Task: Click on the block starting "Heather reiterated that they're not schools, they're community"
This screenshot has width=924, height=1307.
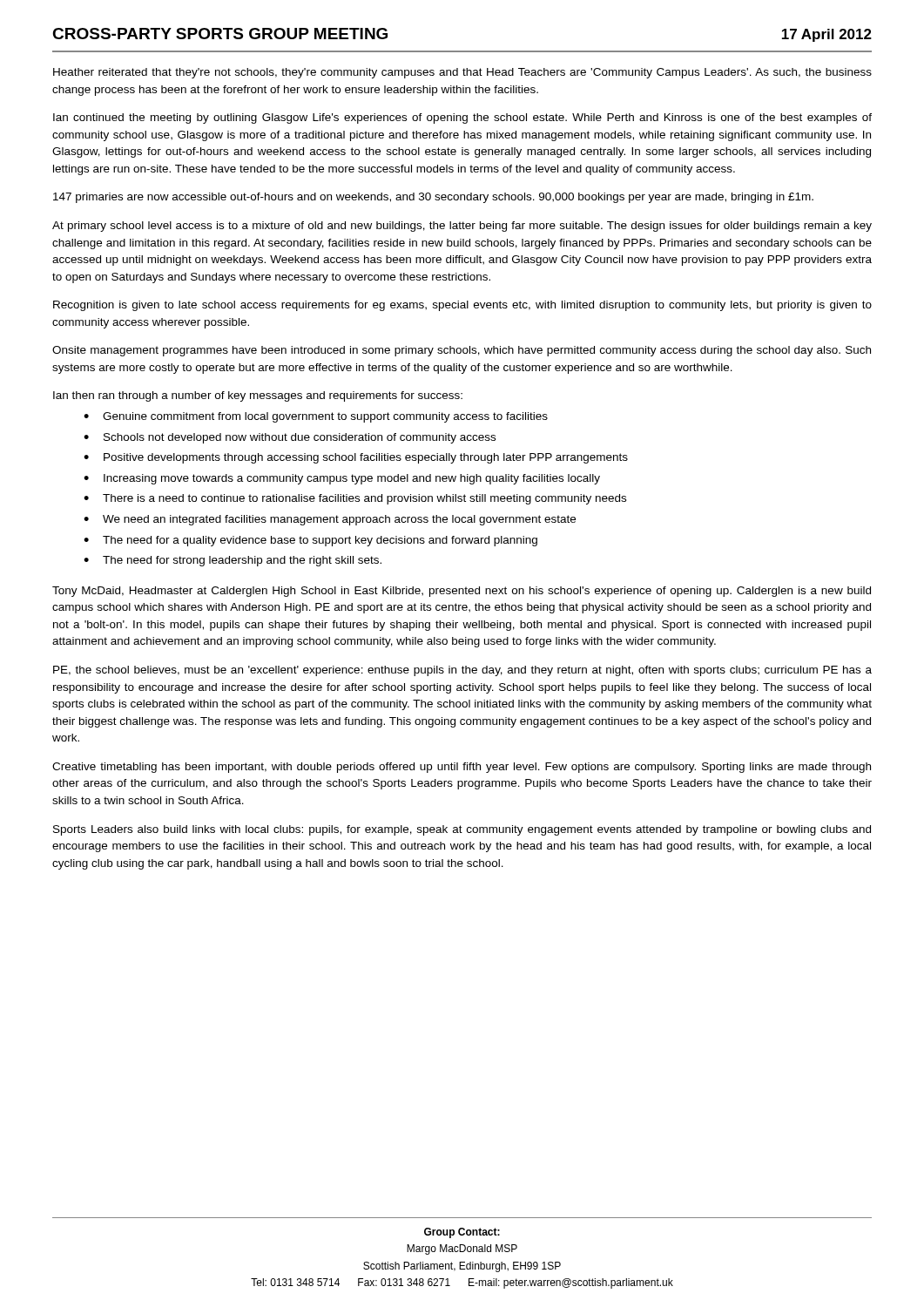Action: (462, 80)
